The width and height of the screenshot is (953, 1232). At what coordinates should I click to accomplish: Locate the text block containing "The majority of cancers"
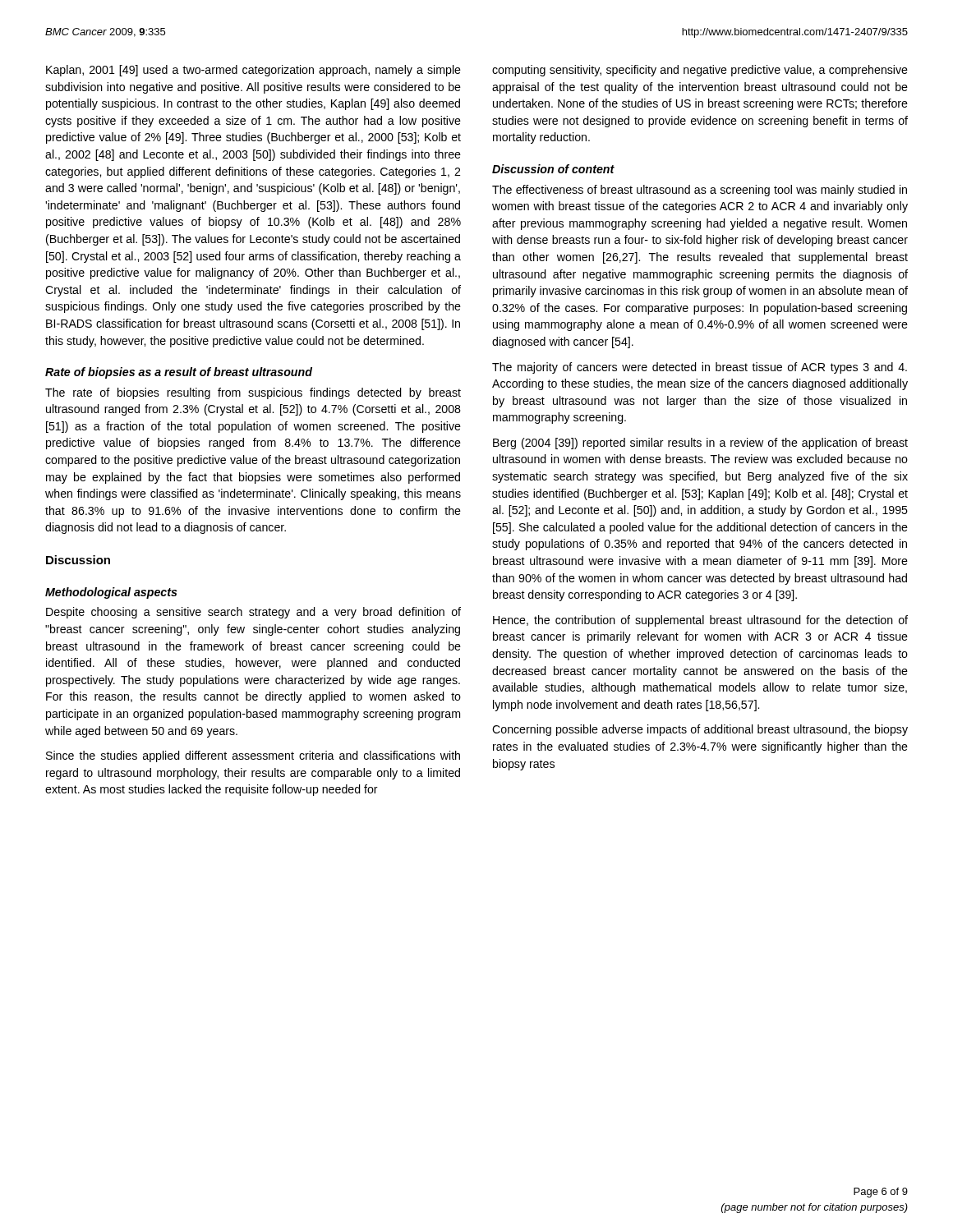click(700, 392)
